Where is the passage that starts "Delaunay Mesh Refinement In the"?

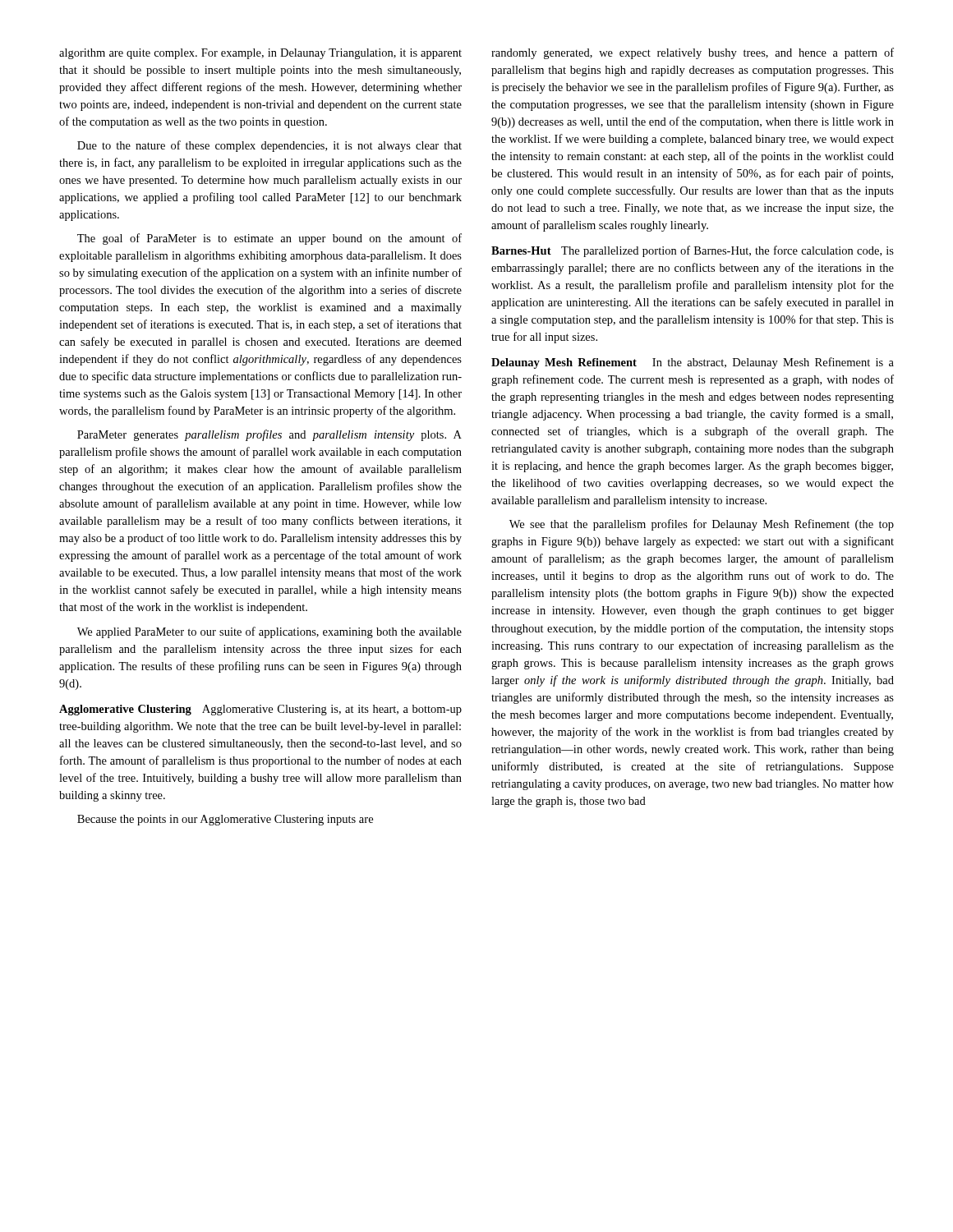pyautogui.click(x=693, y=582)
